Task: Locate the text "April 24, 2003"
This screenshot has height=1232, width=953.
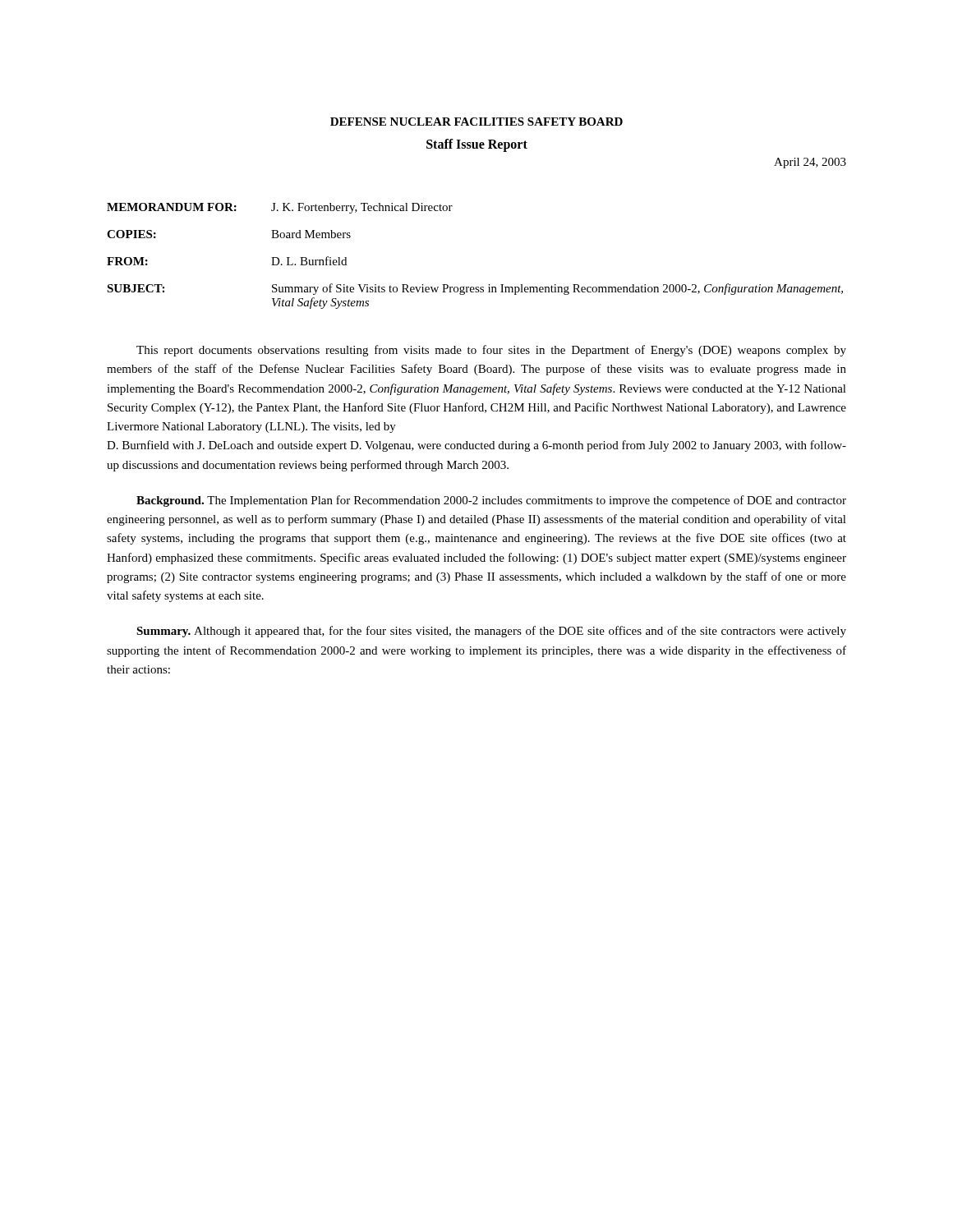Action: coord(810,162)
